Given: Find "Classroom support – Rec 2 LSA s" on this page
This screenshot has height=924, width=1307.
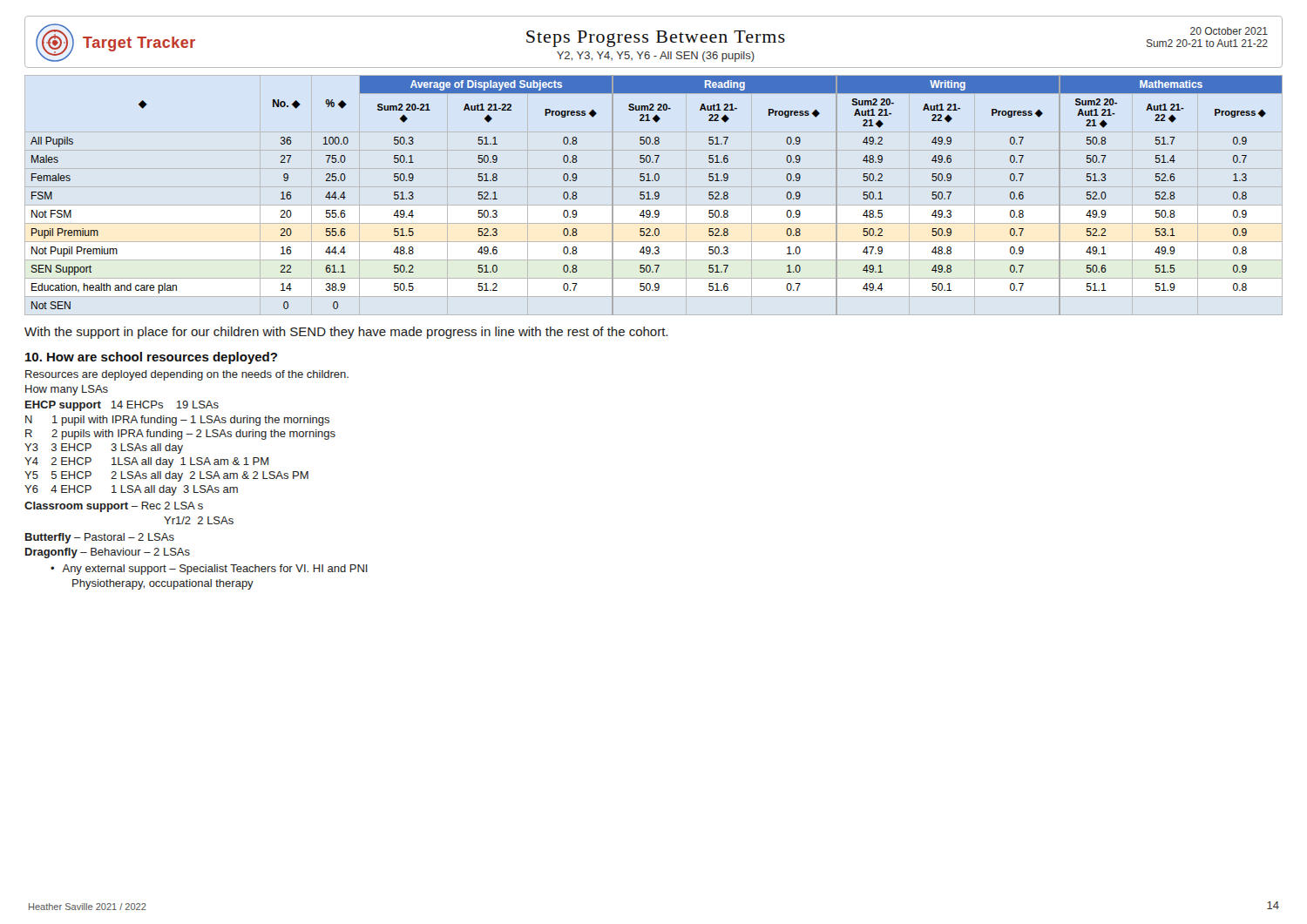Looking at the screenshot, I should click(114, 506).
